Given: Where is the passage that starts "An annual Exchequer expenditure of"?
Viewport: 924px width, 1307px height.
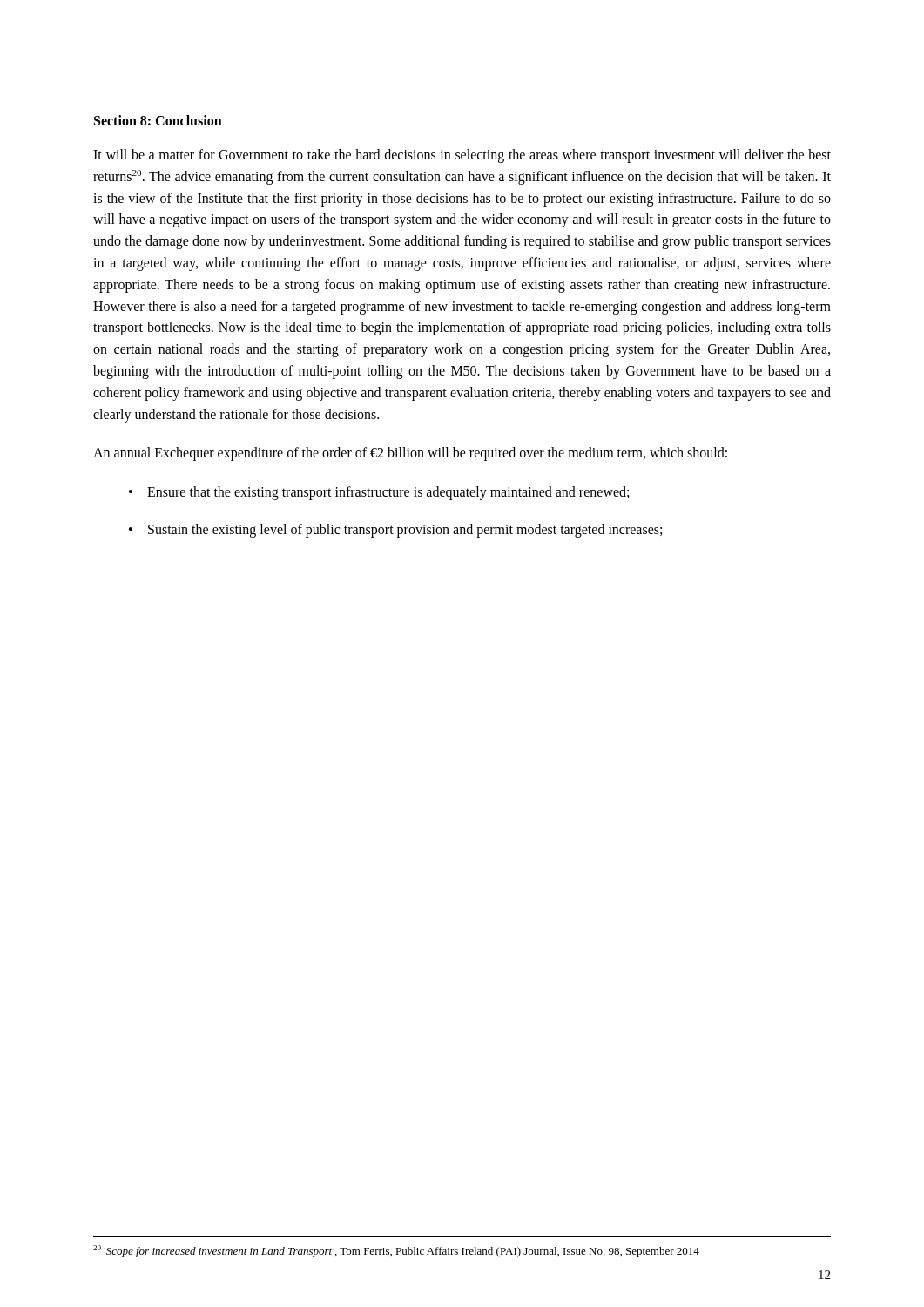Looking at the screenshot, I should coord(411,453).
